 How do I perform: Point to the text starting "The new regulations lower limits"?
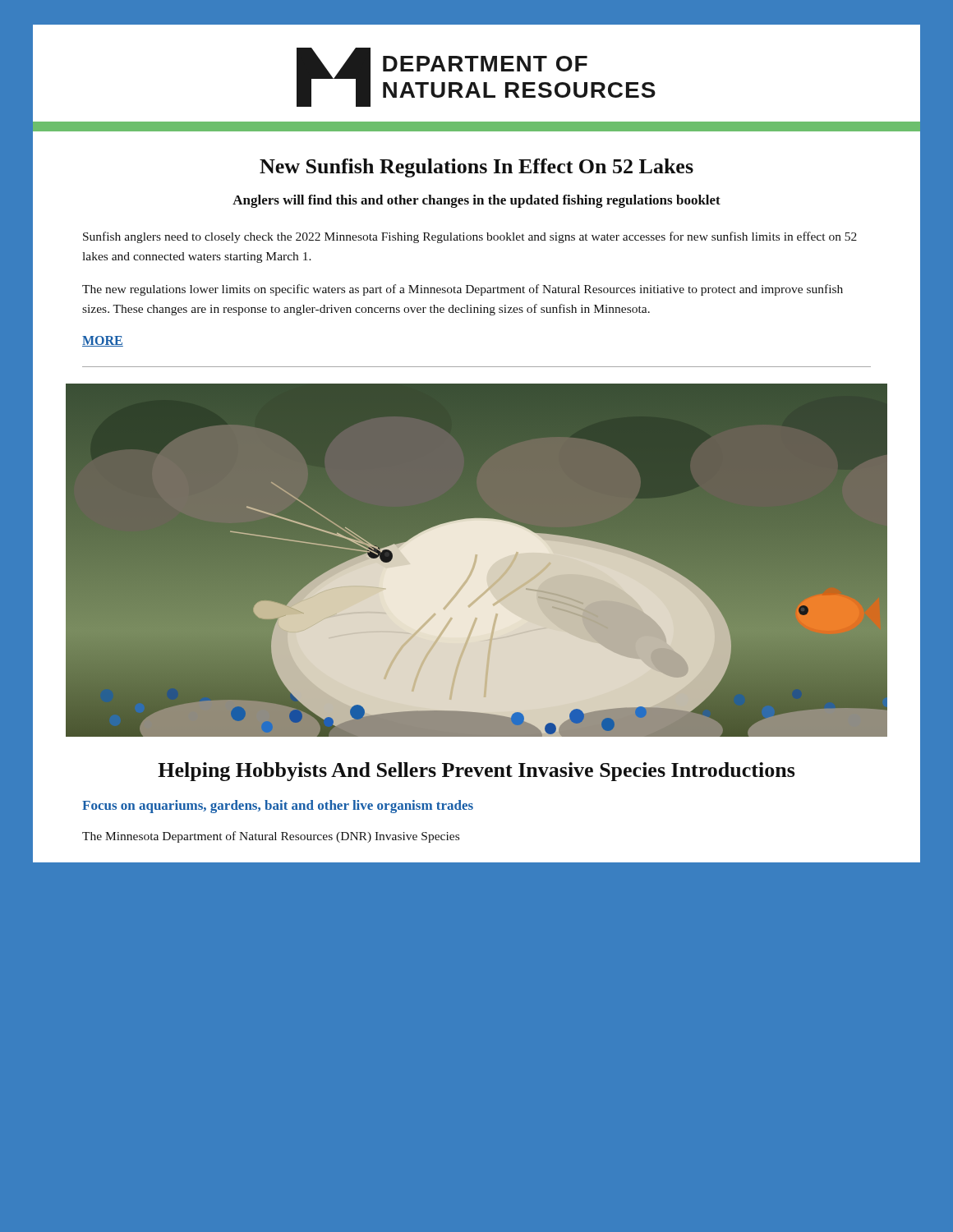click(463, 298)
